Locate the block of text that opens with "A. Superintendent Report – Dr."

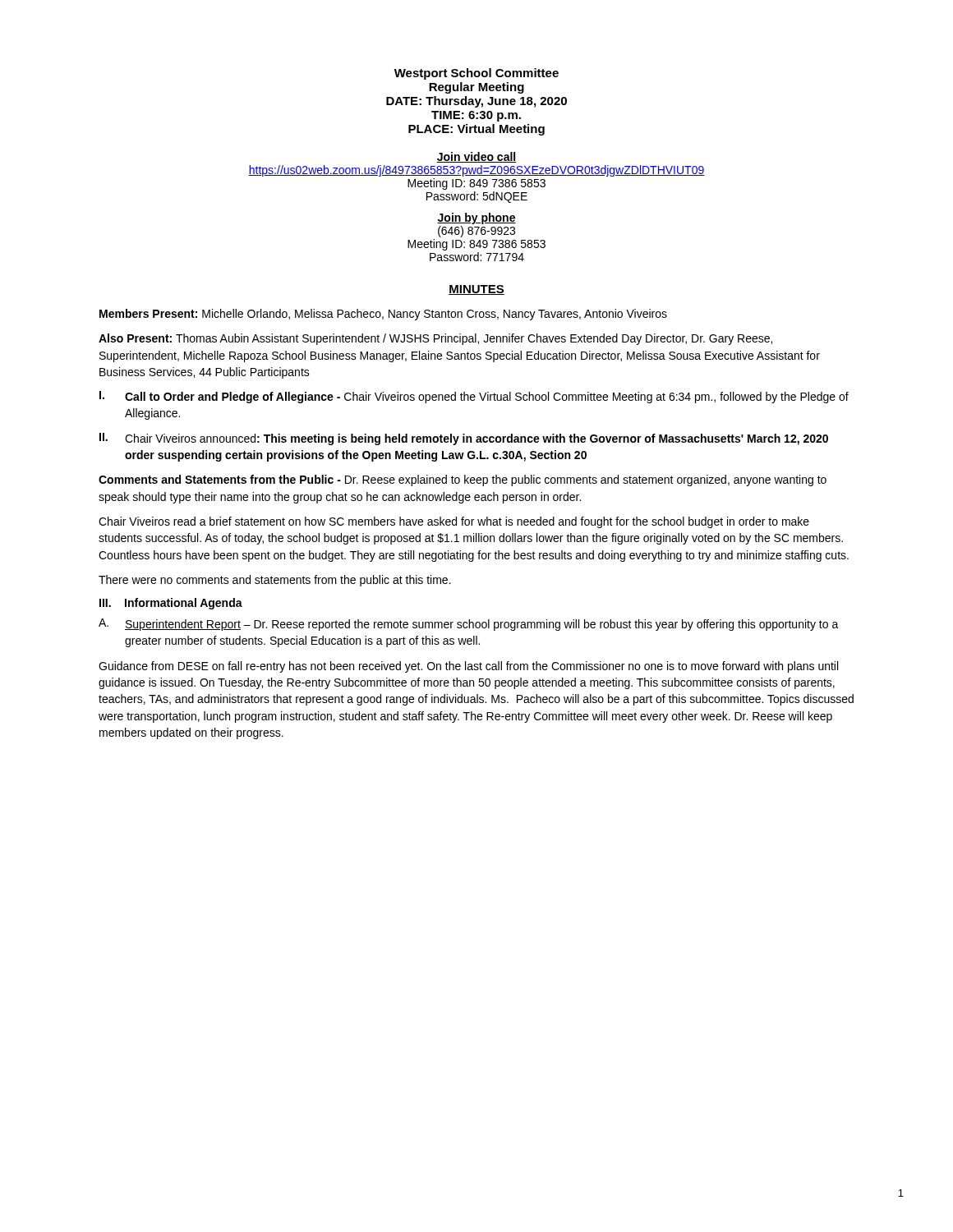[x=476, y=633]
